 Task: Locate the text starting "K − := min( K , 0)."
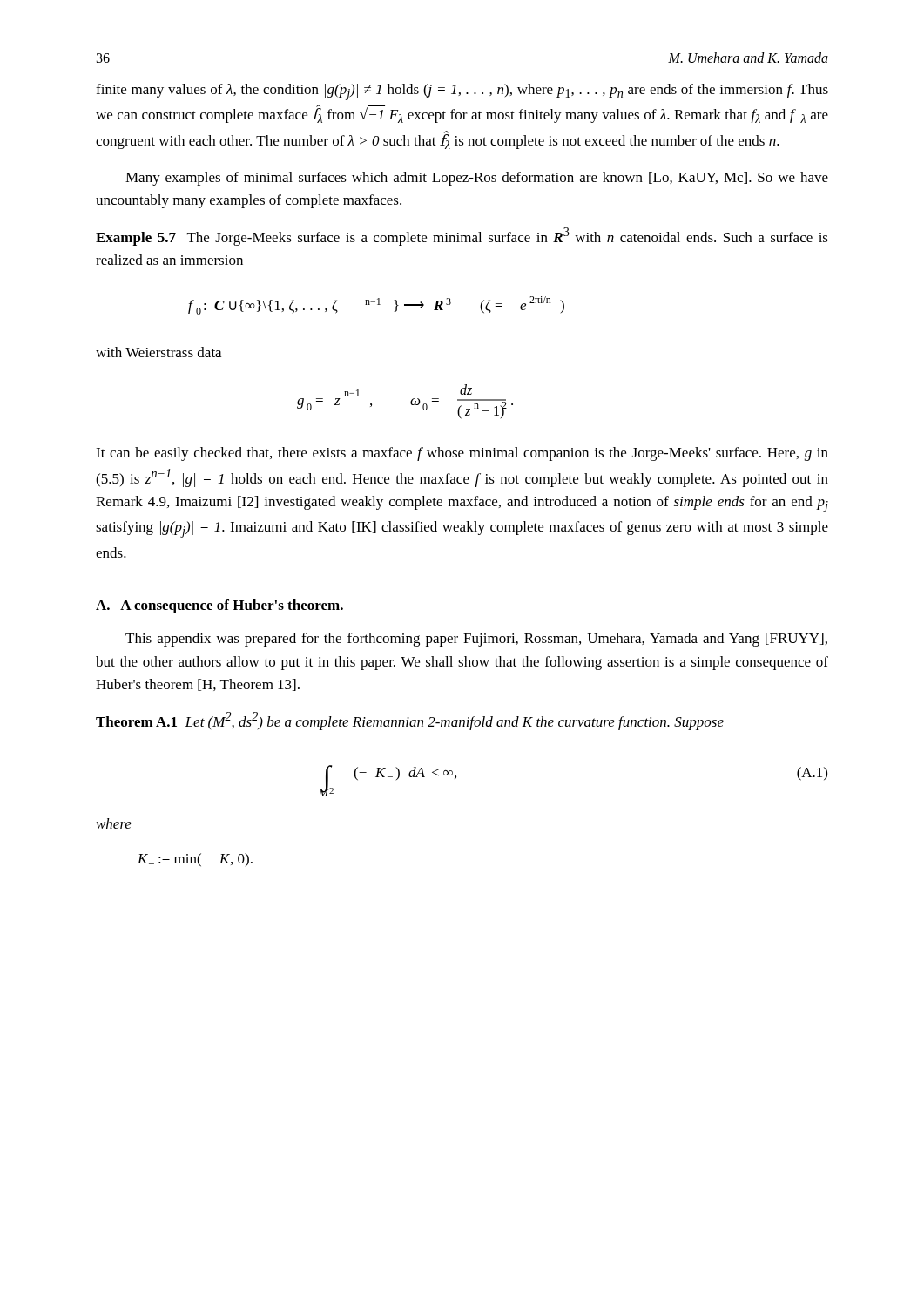pyautogui.click(x=195, y=860)
